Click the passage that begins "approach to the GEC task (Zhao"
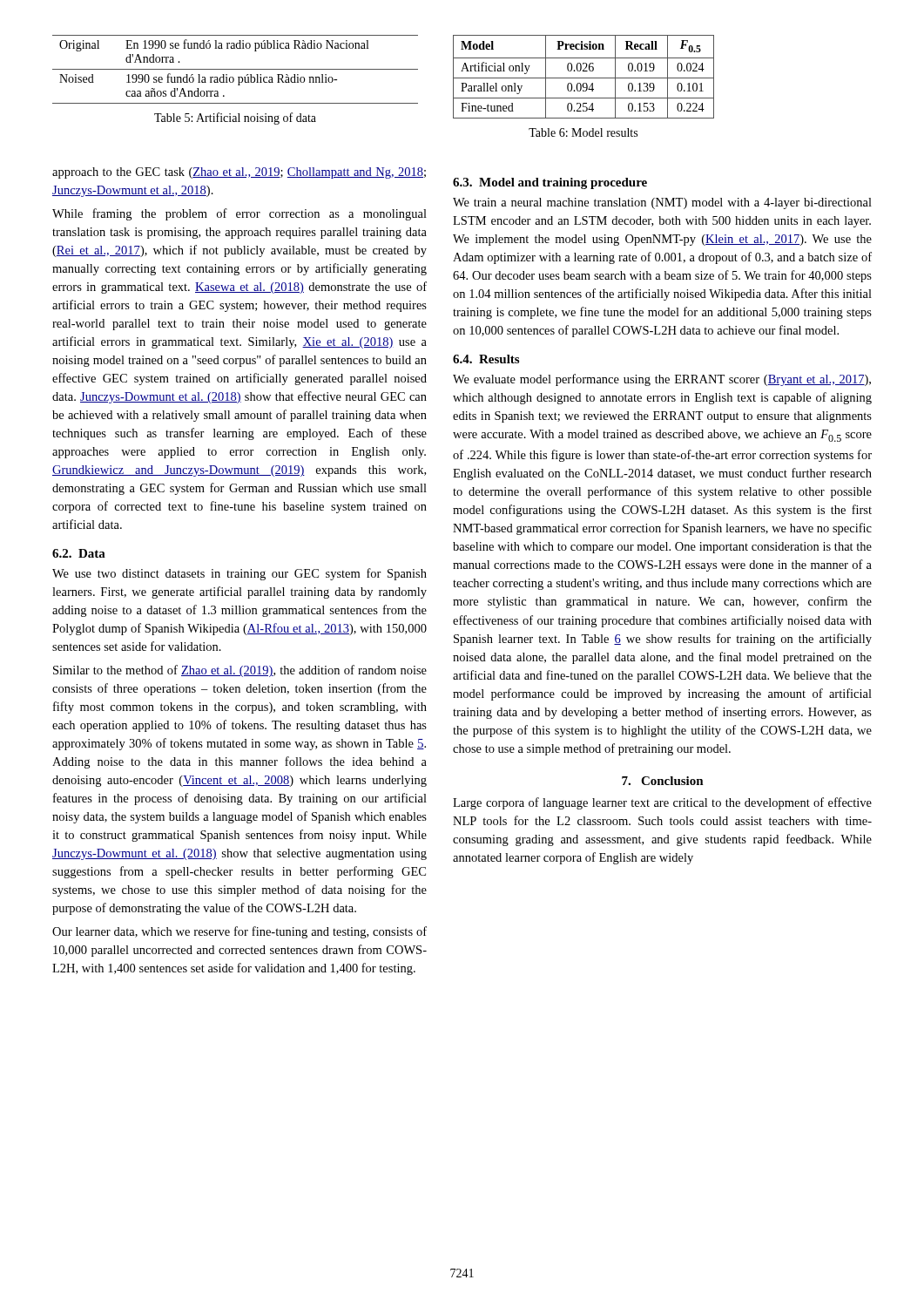Screen dimensions: 1307x924 (240, 181)
